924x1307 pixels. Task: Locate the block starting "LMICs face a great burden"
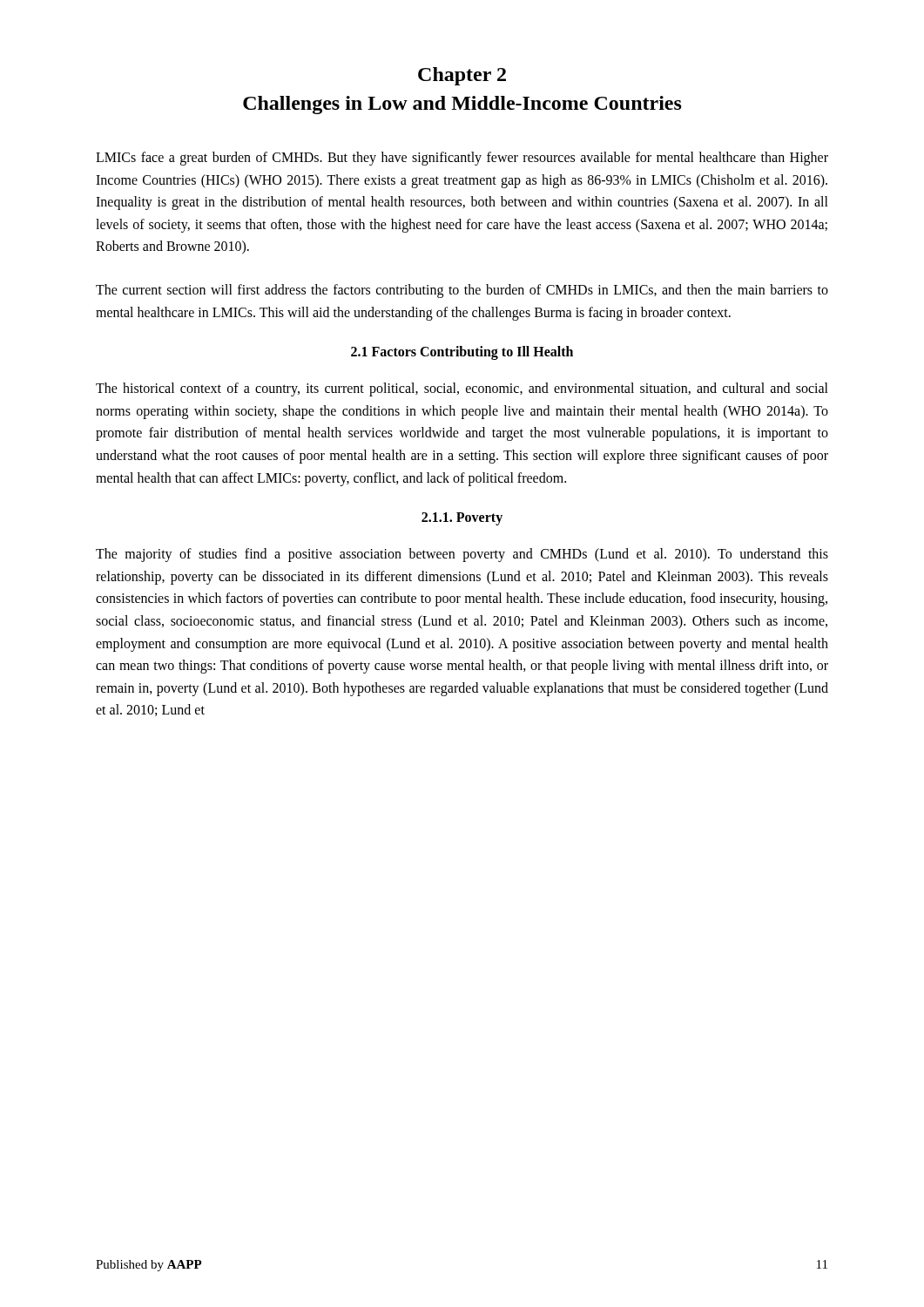[462, 202]
